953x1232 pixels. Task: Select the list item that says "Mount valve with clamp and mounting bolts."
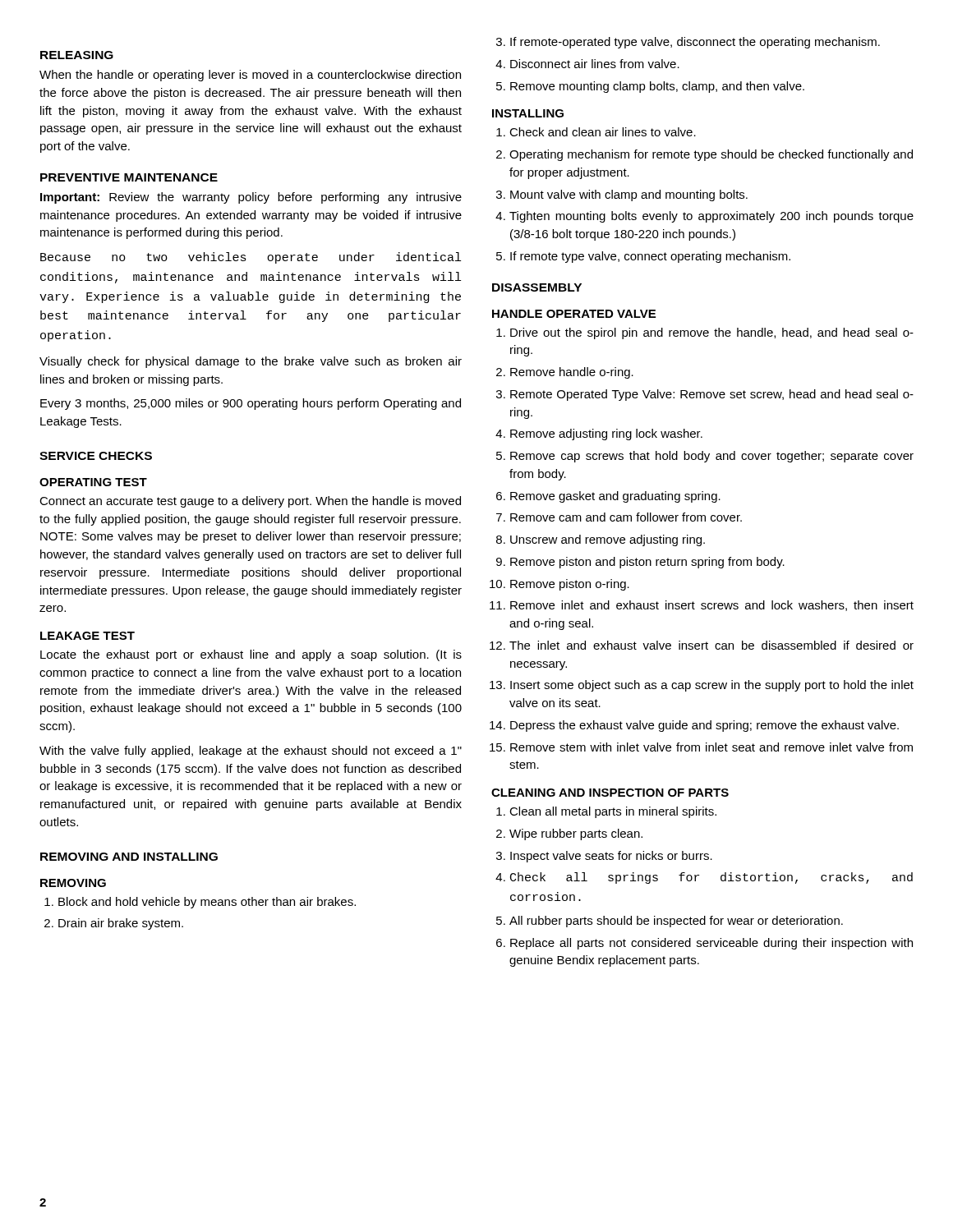[x=629, y=194]
